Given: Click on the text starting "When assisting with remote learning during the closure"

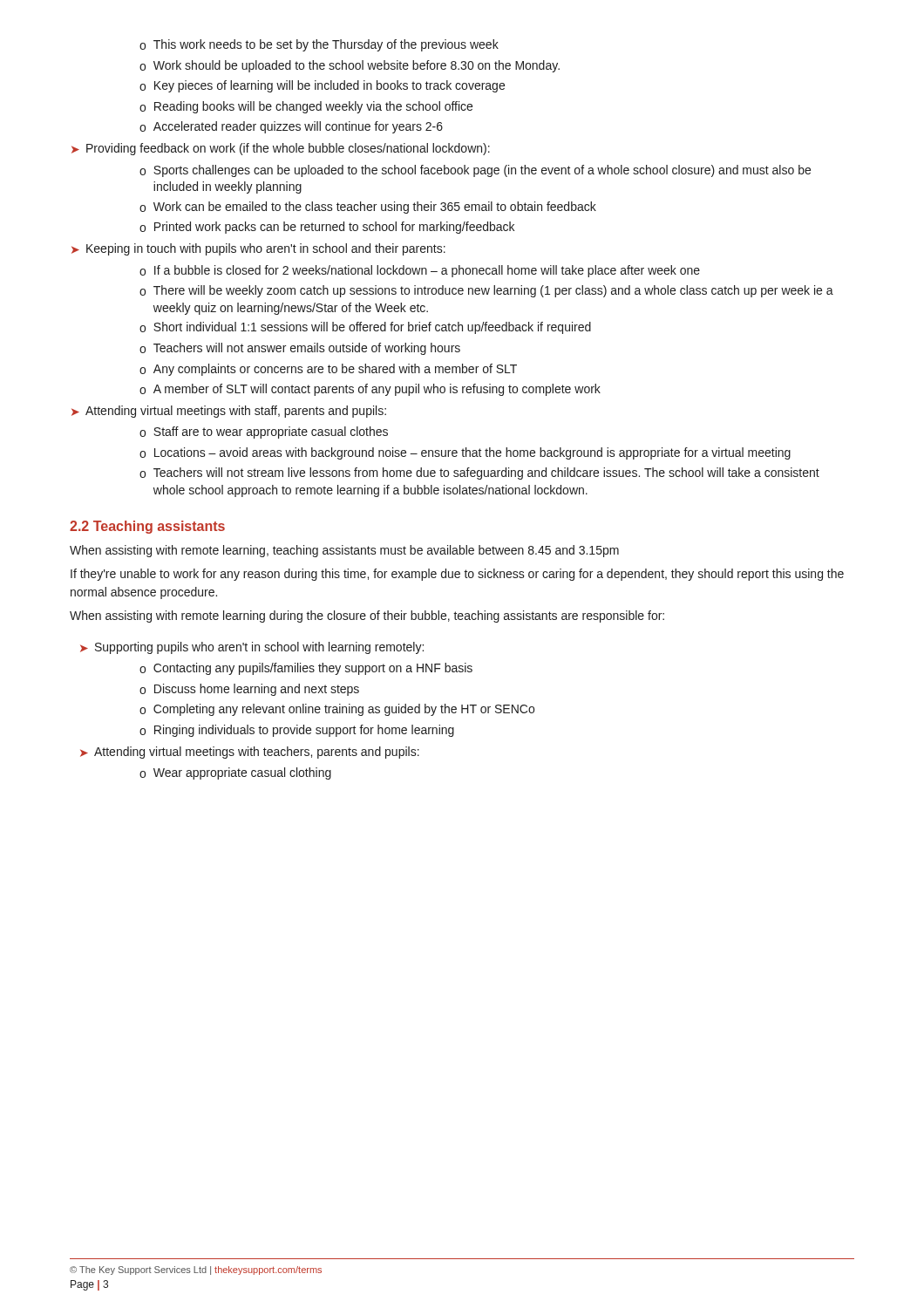Looking at the screenshot, I should 368,615.
